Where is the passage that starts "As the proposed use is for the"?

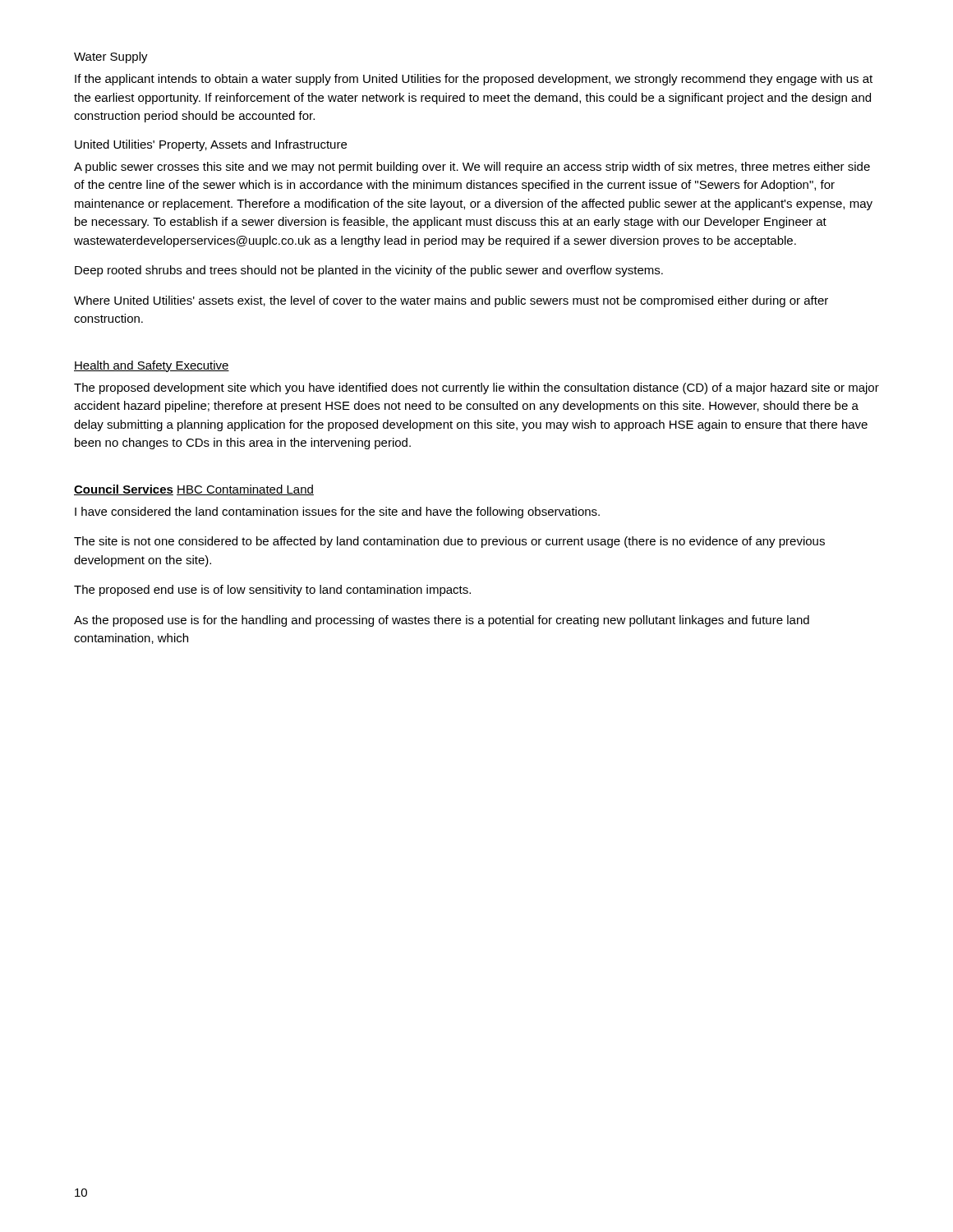click(442, 629)
